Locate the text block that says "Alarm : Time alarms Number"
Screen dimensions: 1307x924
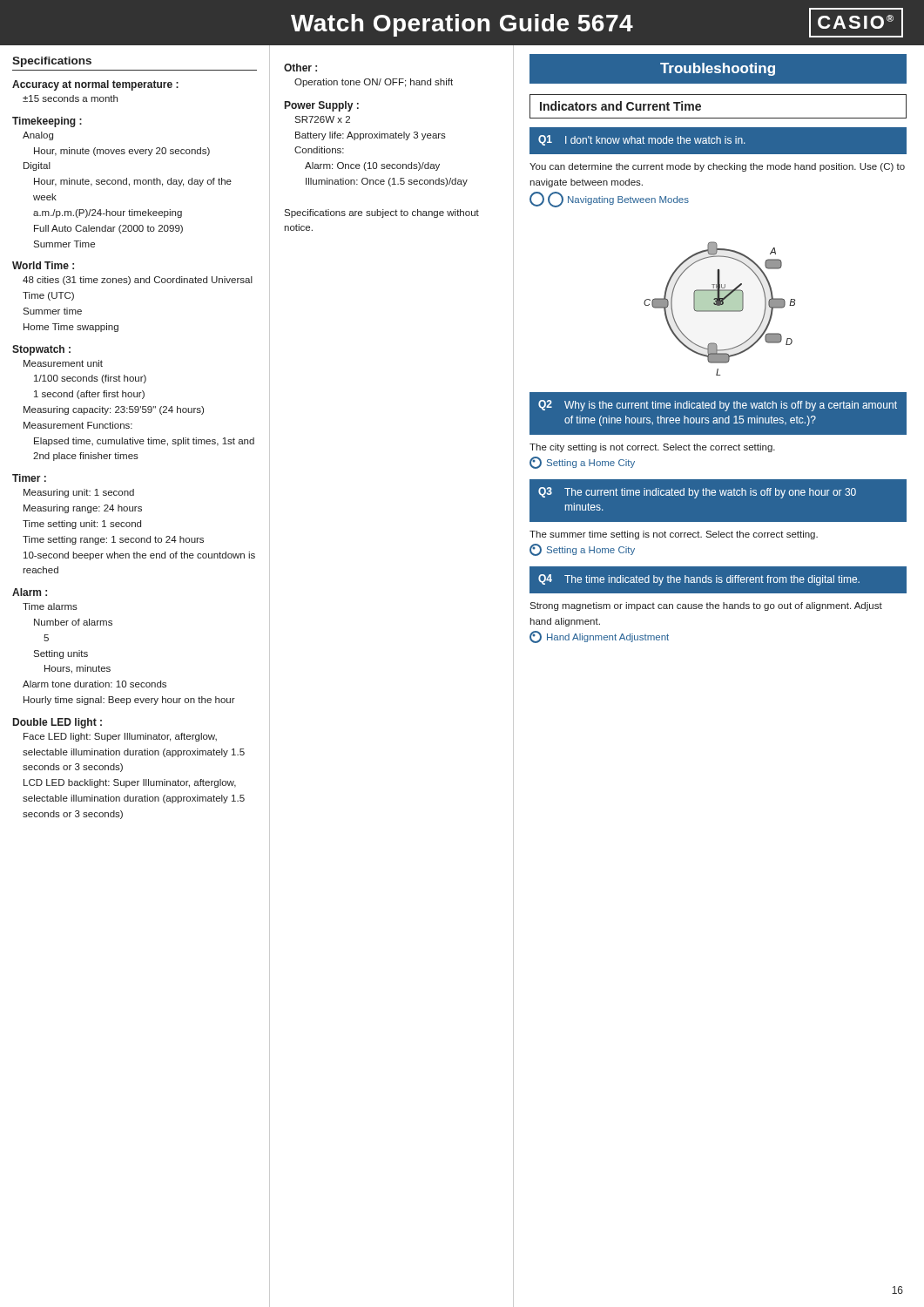point(30,592)
